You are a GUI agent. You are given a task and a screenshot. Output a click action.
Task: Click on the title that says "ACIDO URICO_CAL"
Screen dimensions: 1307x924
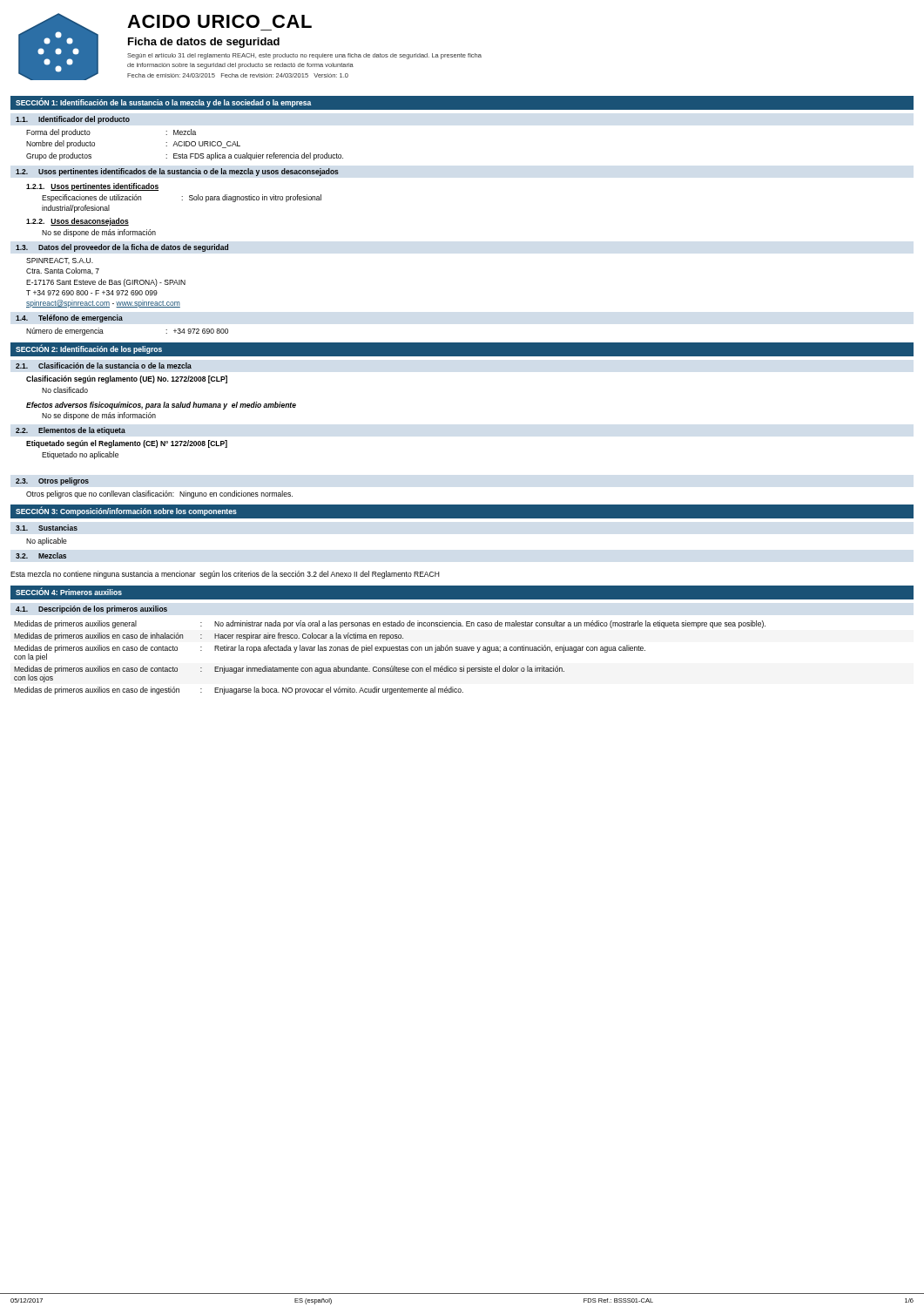220,21
